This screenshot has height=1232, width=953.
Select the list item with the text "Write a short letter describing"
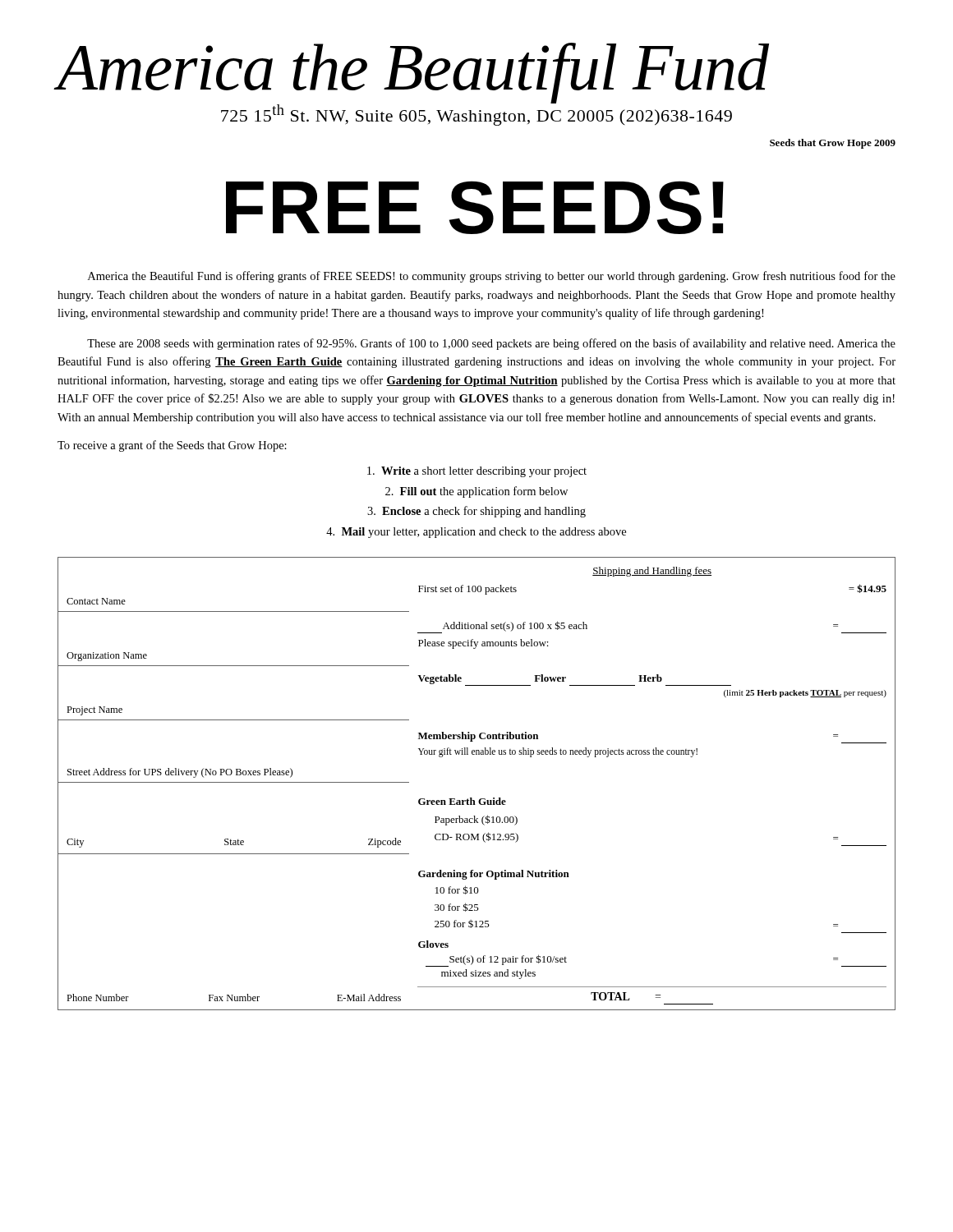tap(476, 471)
